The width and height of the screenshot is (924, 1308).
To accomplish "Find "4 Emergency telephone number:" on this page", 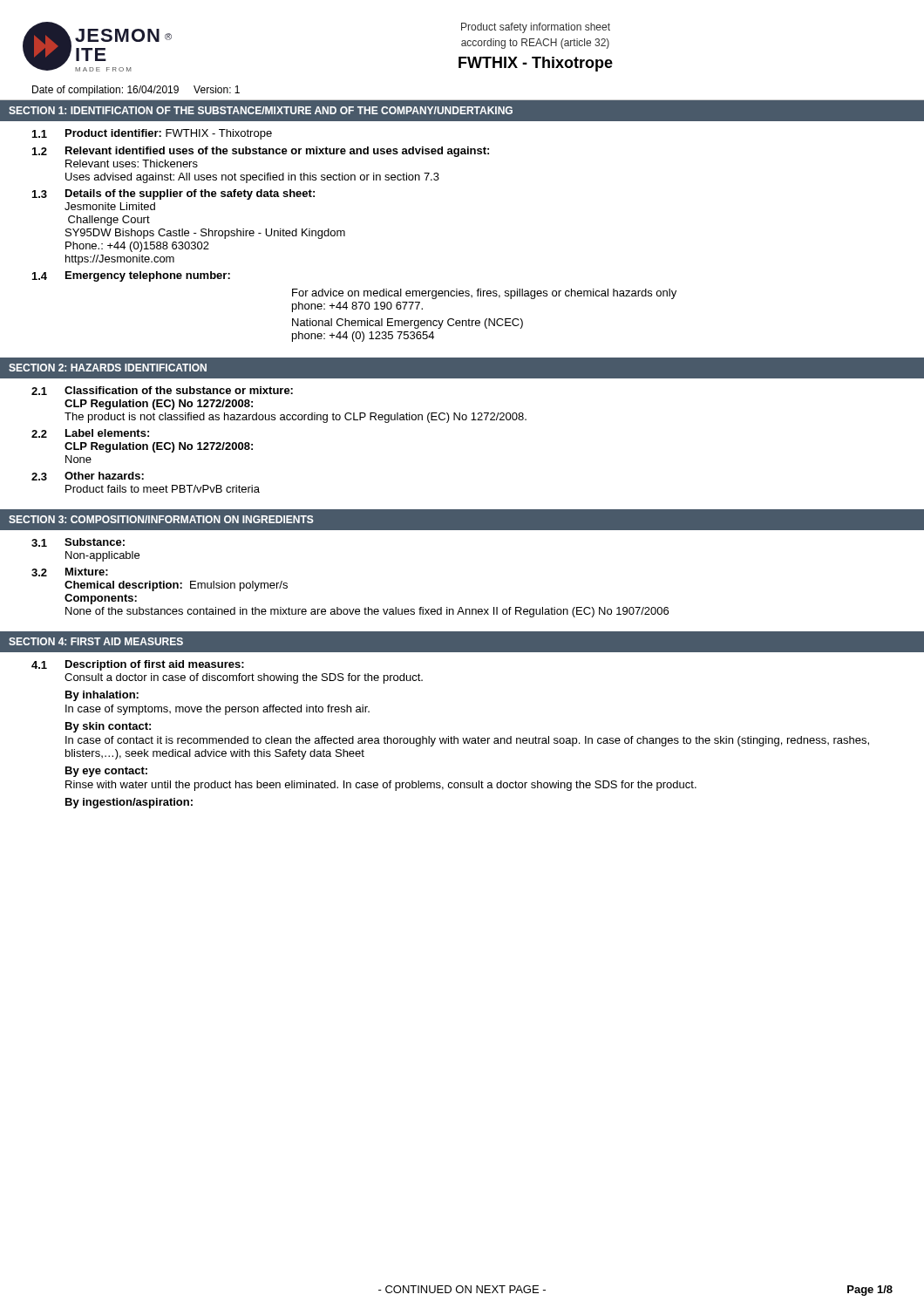I will coord(131,276).
